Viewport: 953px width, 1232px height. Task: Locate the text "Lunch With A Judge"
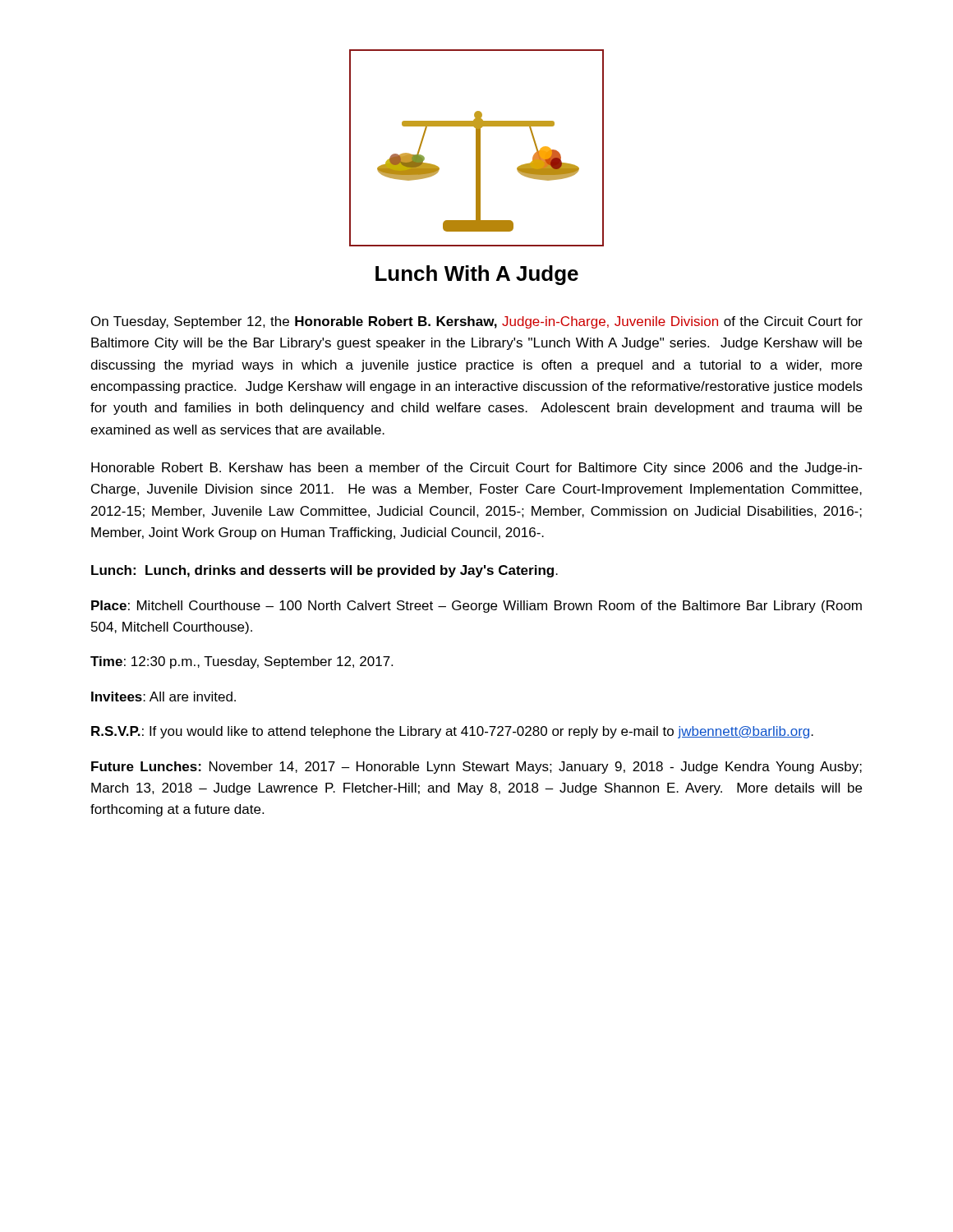point(476,274)
